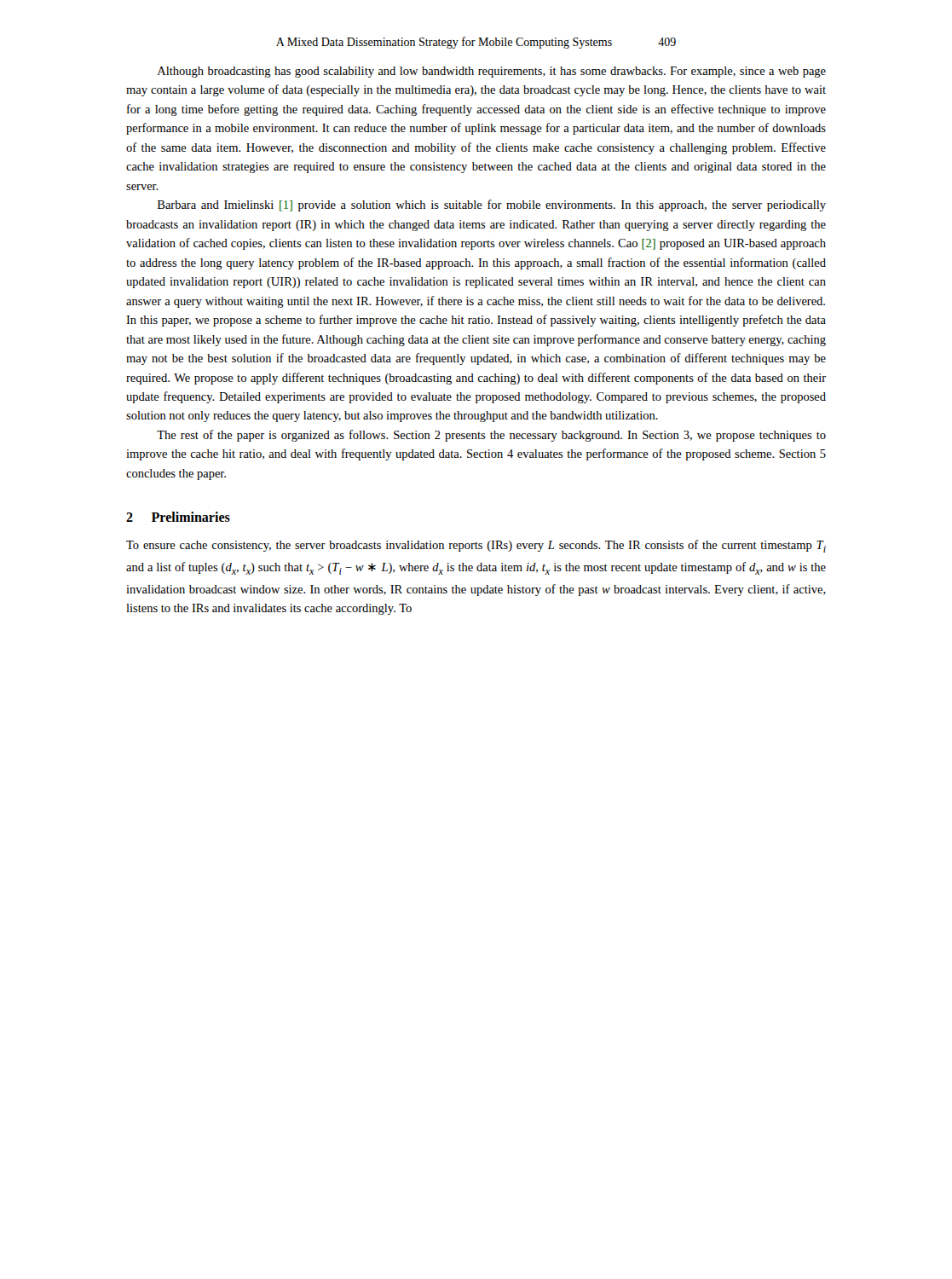Locate the text starting "To ensure cache consistency, the server broadcasts invalidation"
Viewport: 952px width, 1279px height.
[x=476, y=577]
